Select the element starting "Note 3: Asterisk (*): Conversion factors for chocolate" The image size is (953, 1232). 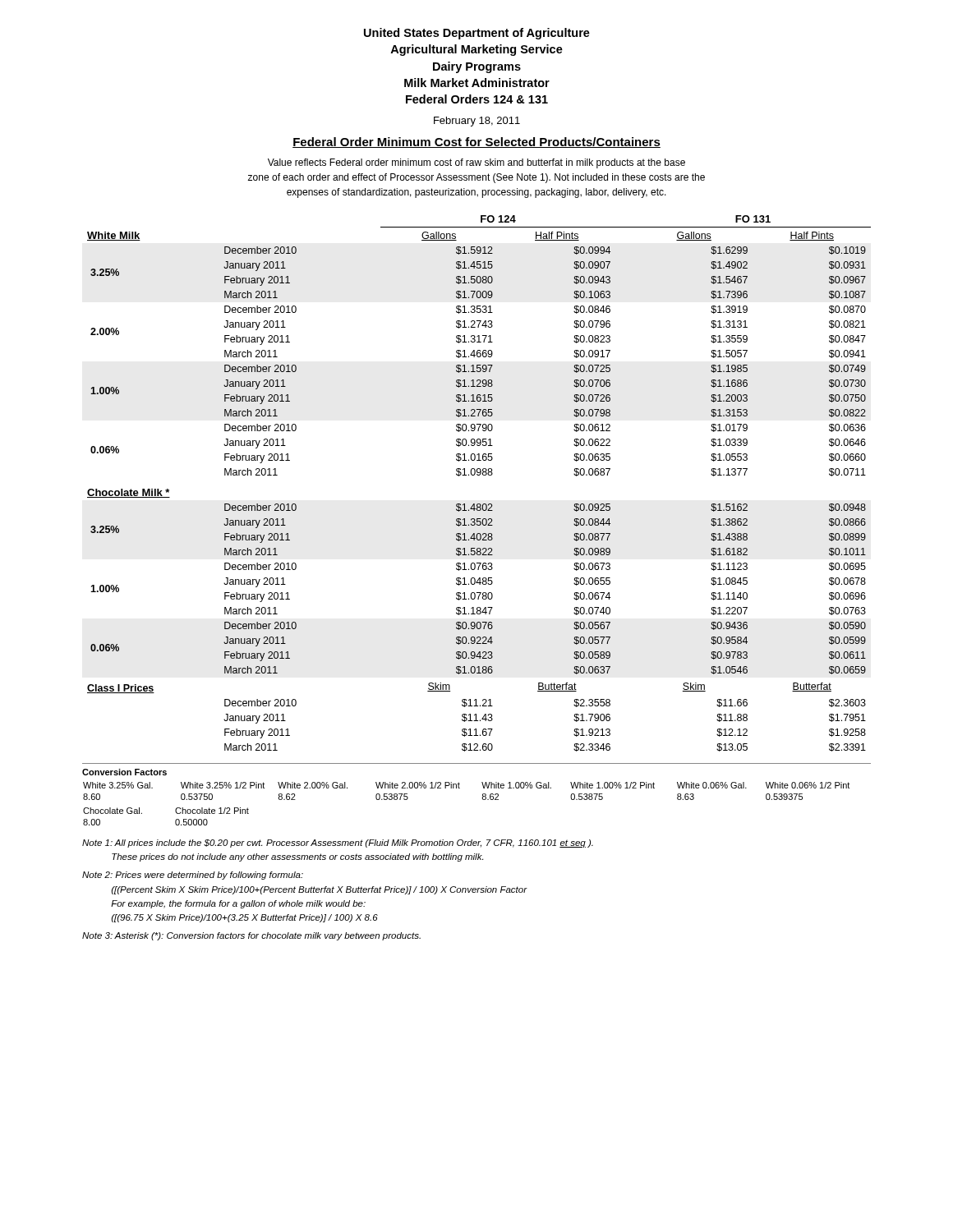click(x=252, y=936)
